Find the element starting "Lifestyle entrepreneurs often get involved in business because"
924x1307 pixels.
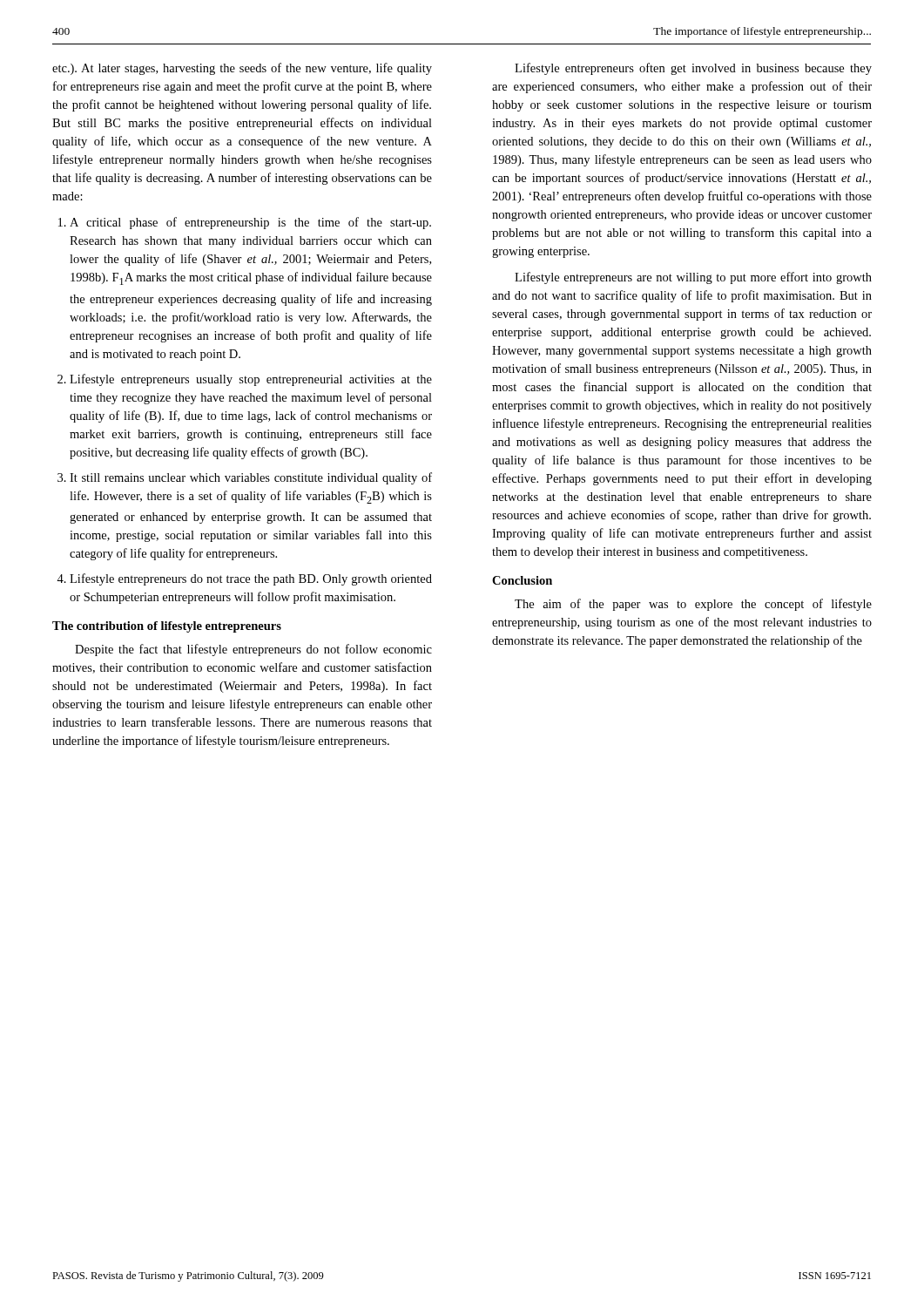pos(682,160)
